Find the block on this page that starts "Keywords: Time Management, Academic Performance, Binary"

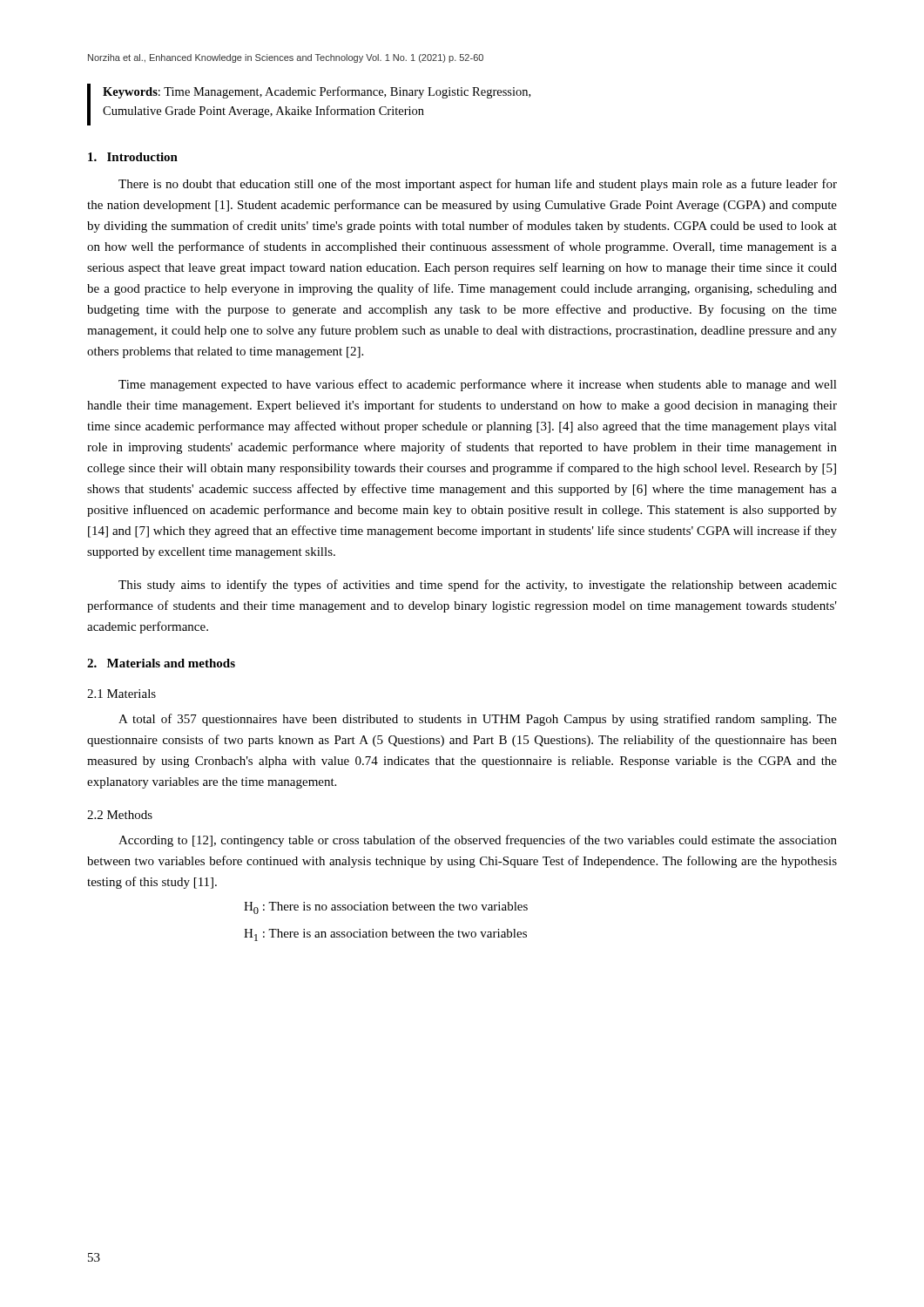tap(309, 104)
